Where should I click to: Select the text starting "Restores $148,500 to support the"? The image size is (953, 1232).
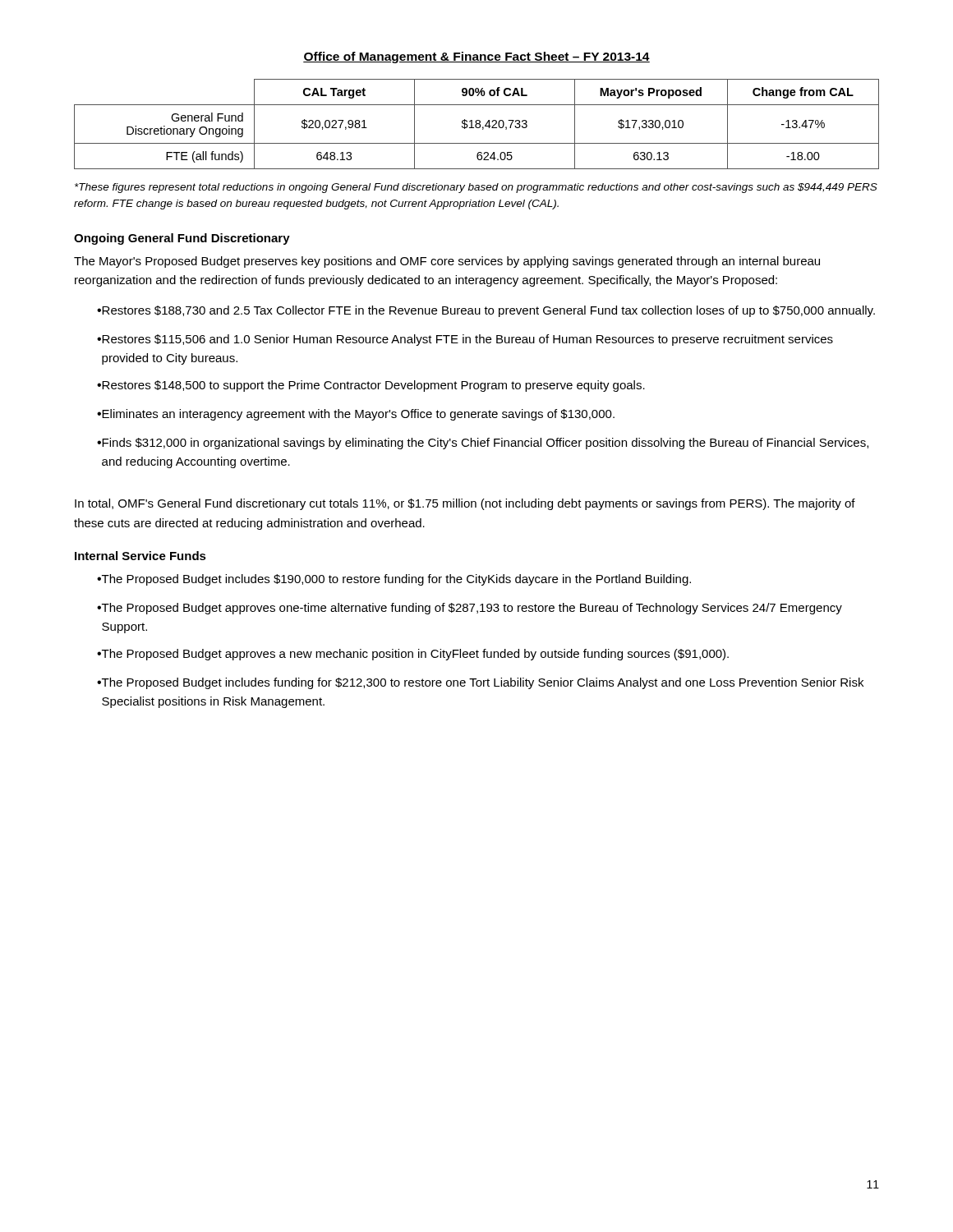coord(476,386)
